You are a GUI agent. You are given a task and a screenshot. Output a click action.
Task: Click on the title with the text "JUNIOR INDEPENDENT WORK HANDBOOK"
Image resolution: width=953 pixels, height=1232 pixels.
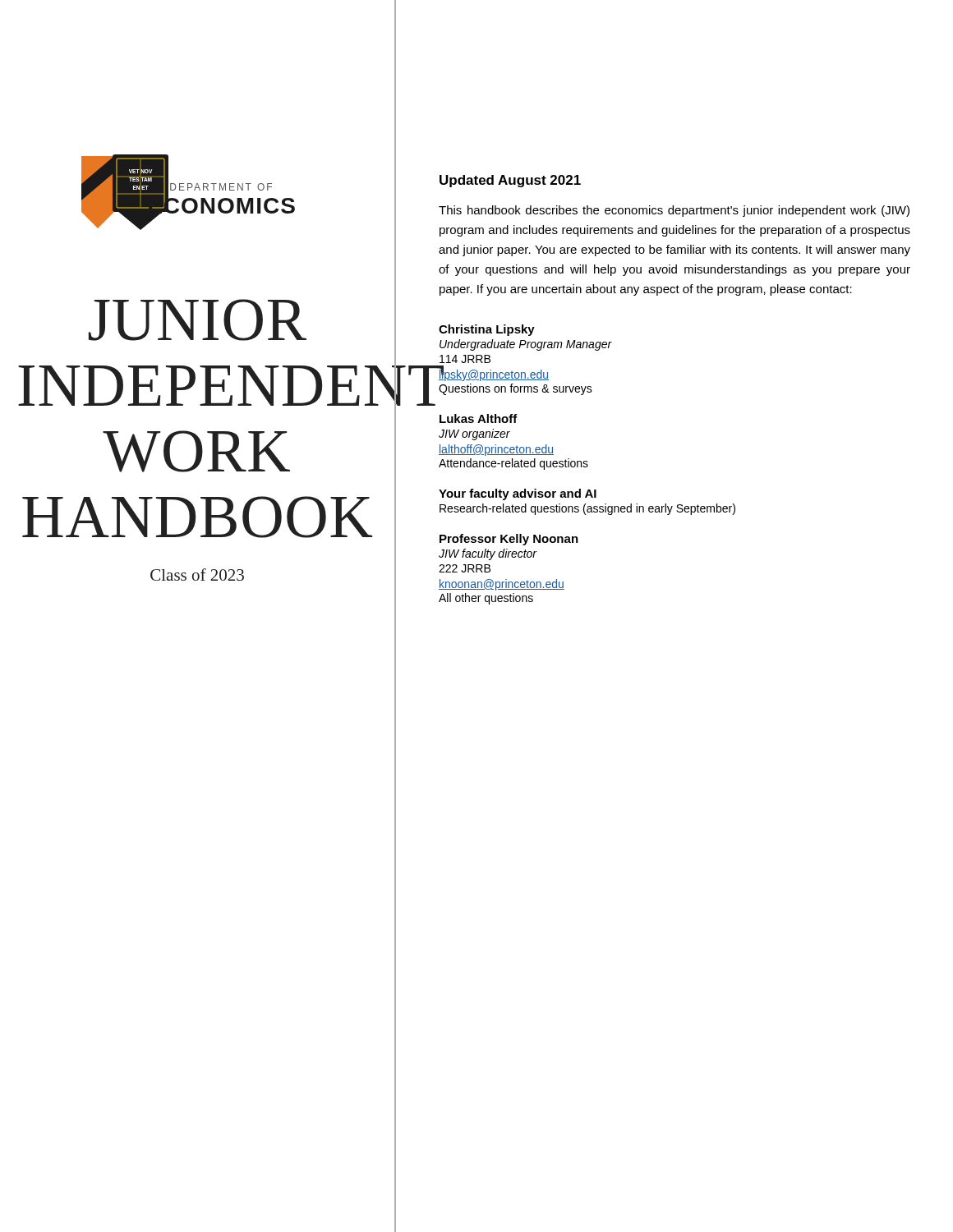(197, 419)
